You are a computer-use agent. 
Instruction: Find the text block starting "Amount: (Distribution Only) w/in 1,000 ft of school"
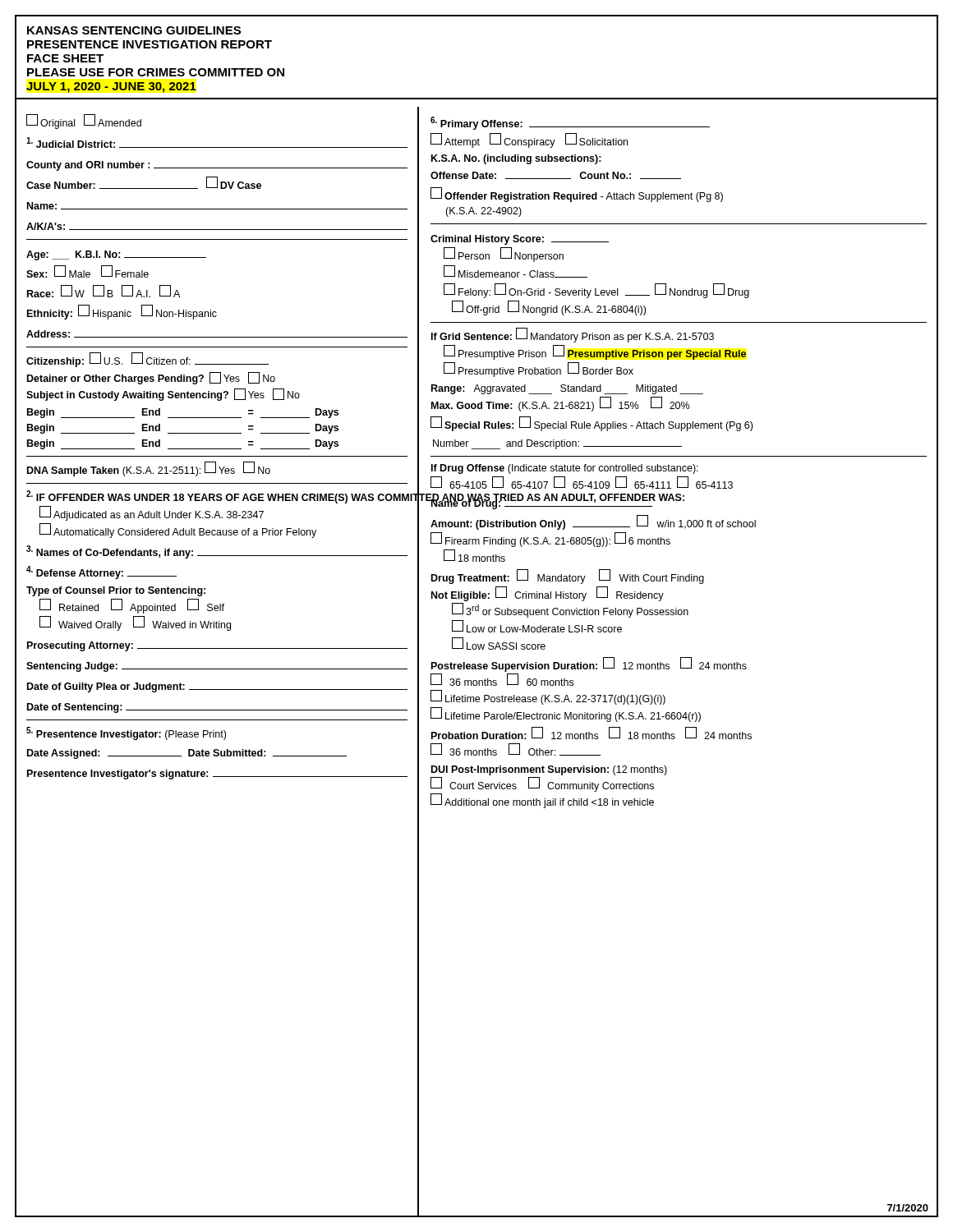click(679, 540)
